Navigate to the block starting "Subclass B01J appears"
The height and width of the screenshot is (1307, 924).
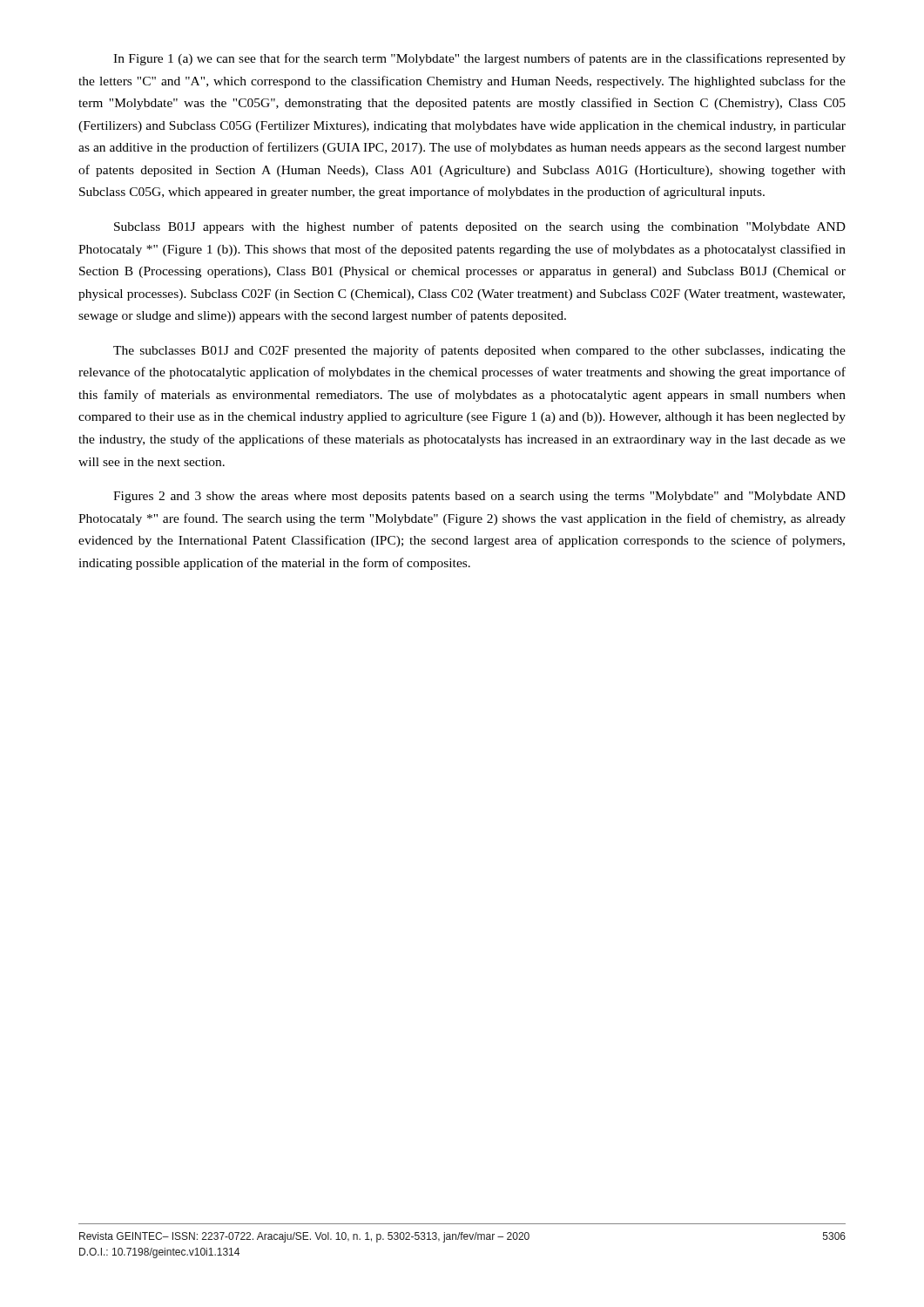tap(462, 271)
